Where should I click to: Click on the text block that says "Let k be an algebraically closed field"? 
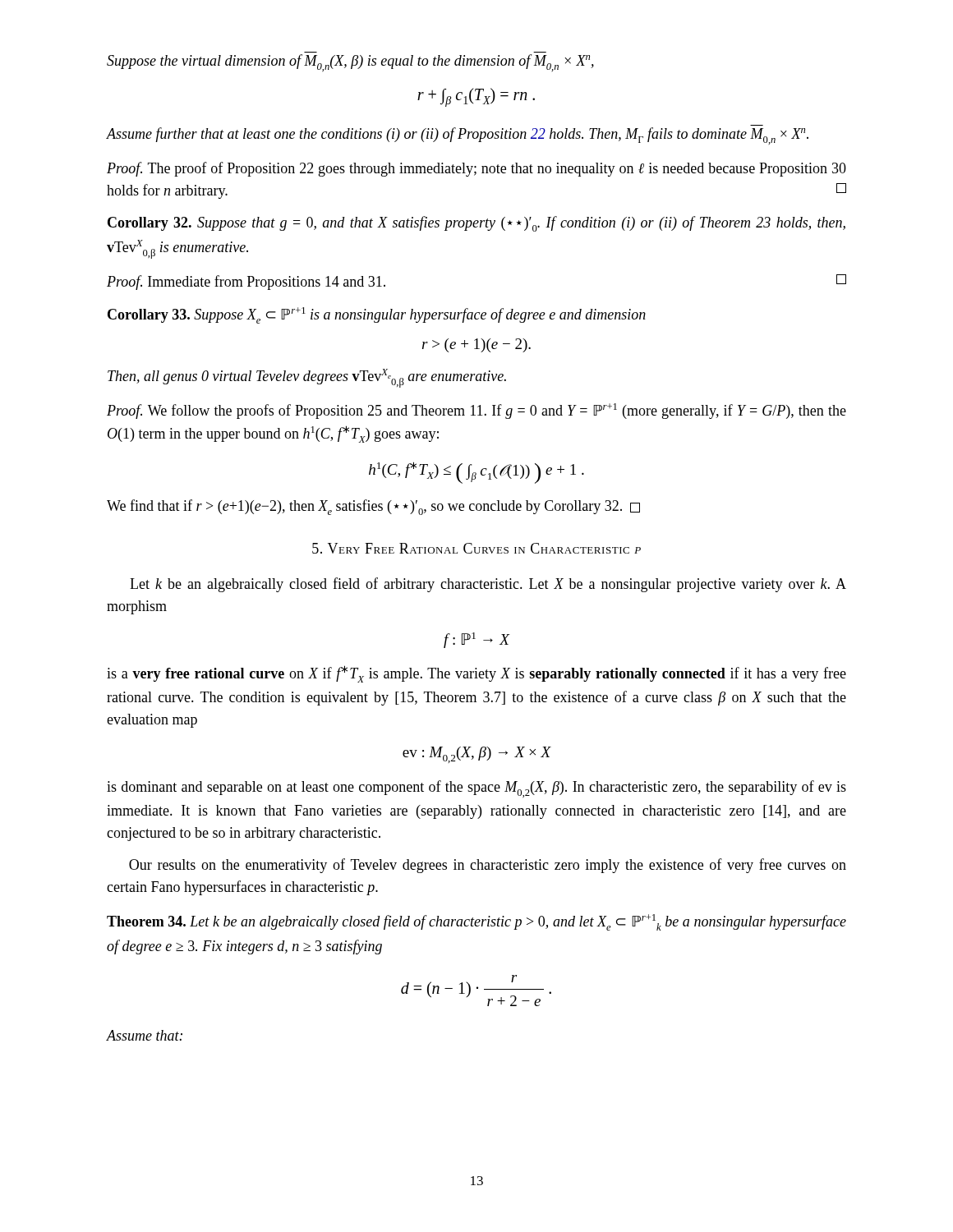point(476,595)
